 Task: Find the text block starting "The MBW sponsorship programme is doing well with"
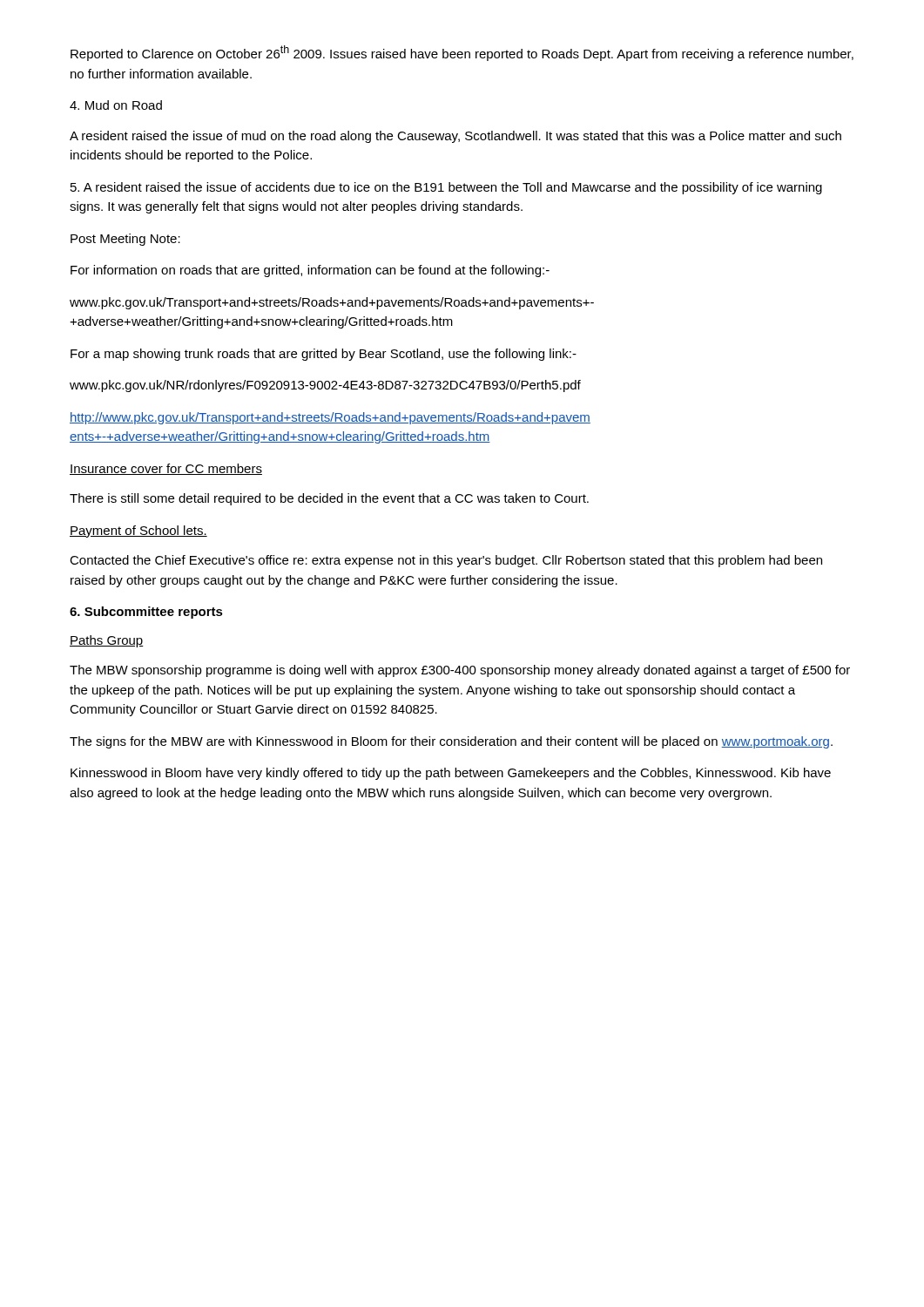[x=460, y=689]
